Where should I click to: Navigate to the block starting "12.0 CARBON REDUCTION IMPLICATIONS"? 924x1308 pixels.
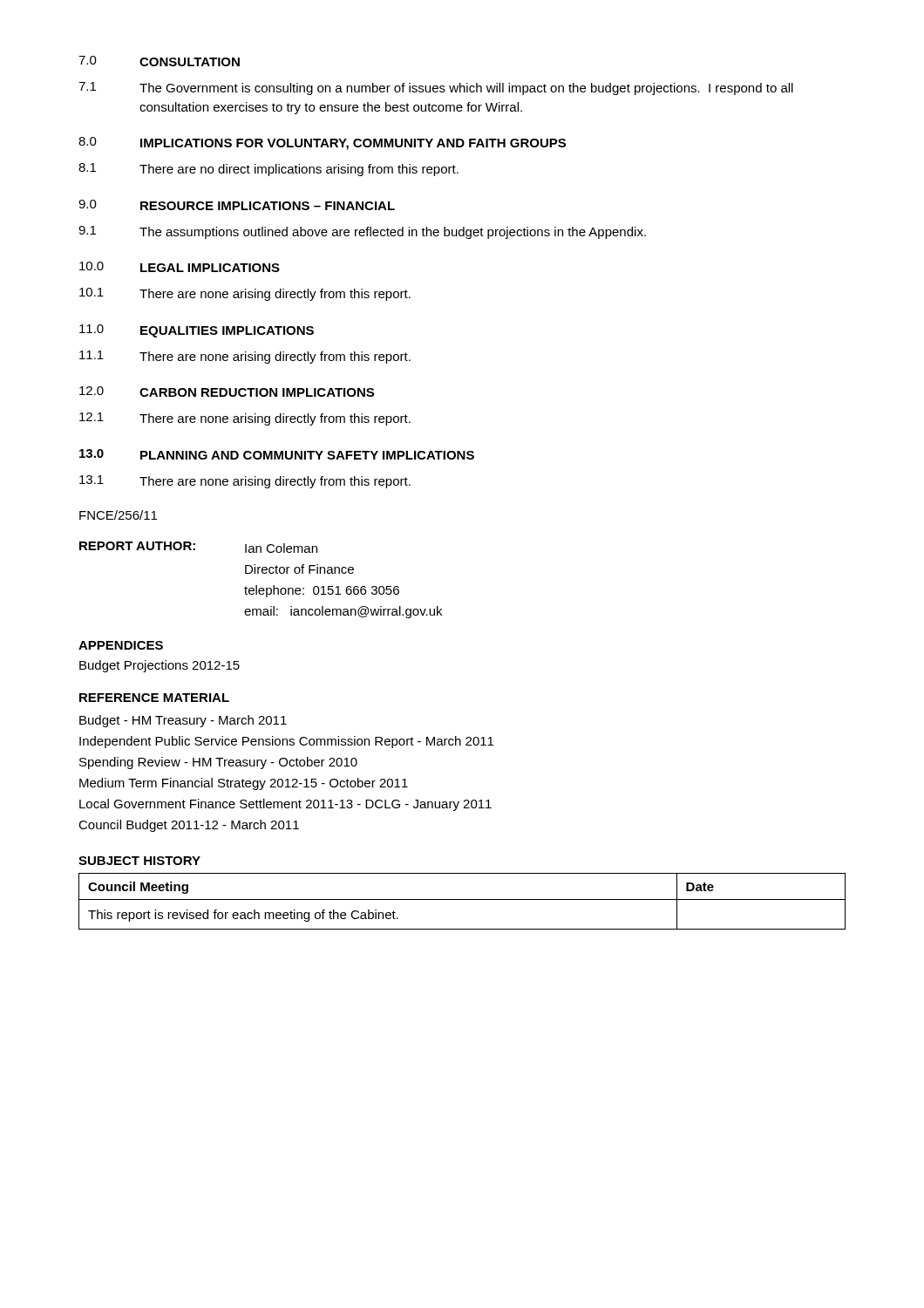[227, 392]
